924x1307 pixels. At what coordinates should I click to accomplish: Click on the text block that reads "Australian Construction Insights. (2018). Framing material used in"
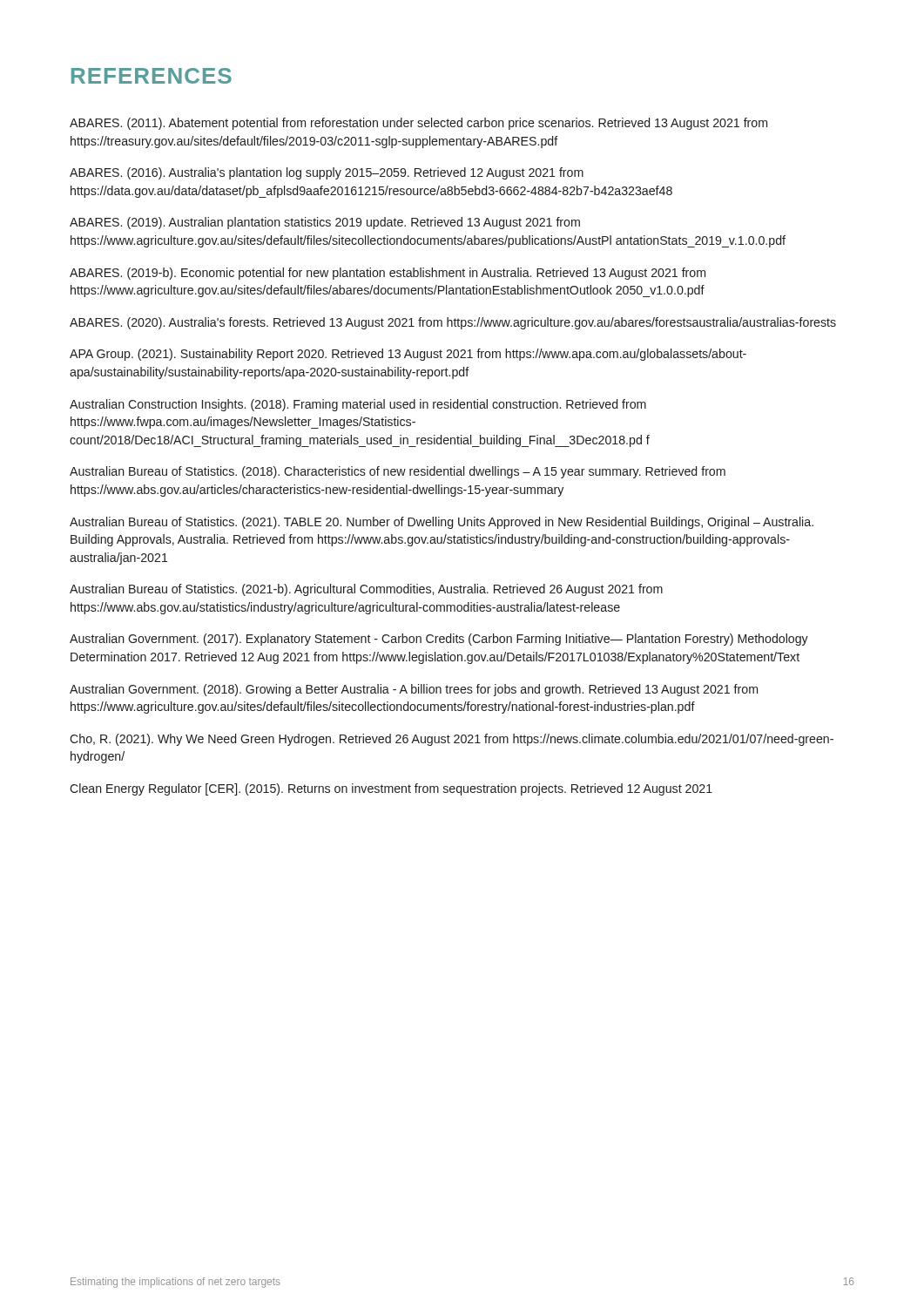(x=360, y=422)
